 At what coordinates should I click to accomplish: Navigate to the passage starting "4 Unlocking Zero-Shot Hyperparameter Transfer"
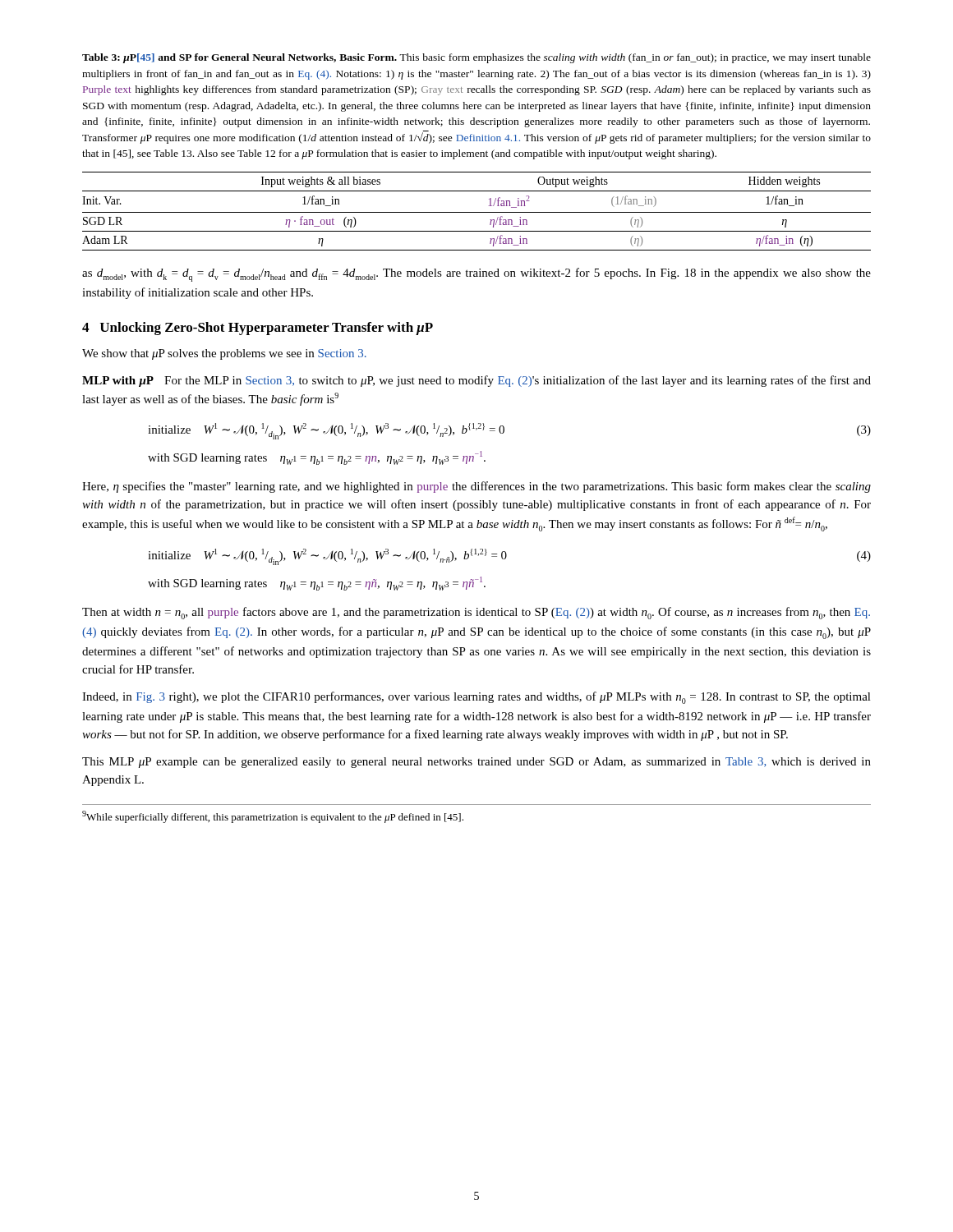(258, 327)
